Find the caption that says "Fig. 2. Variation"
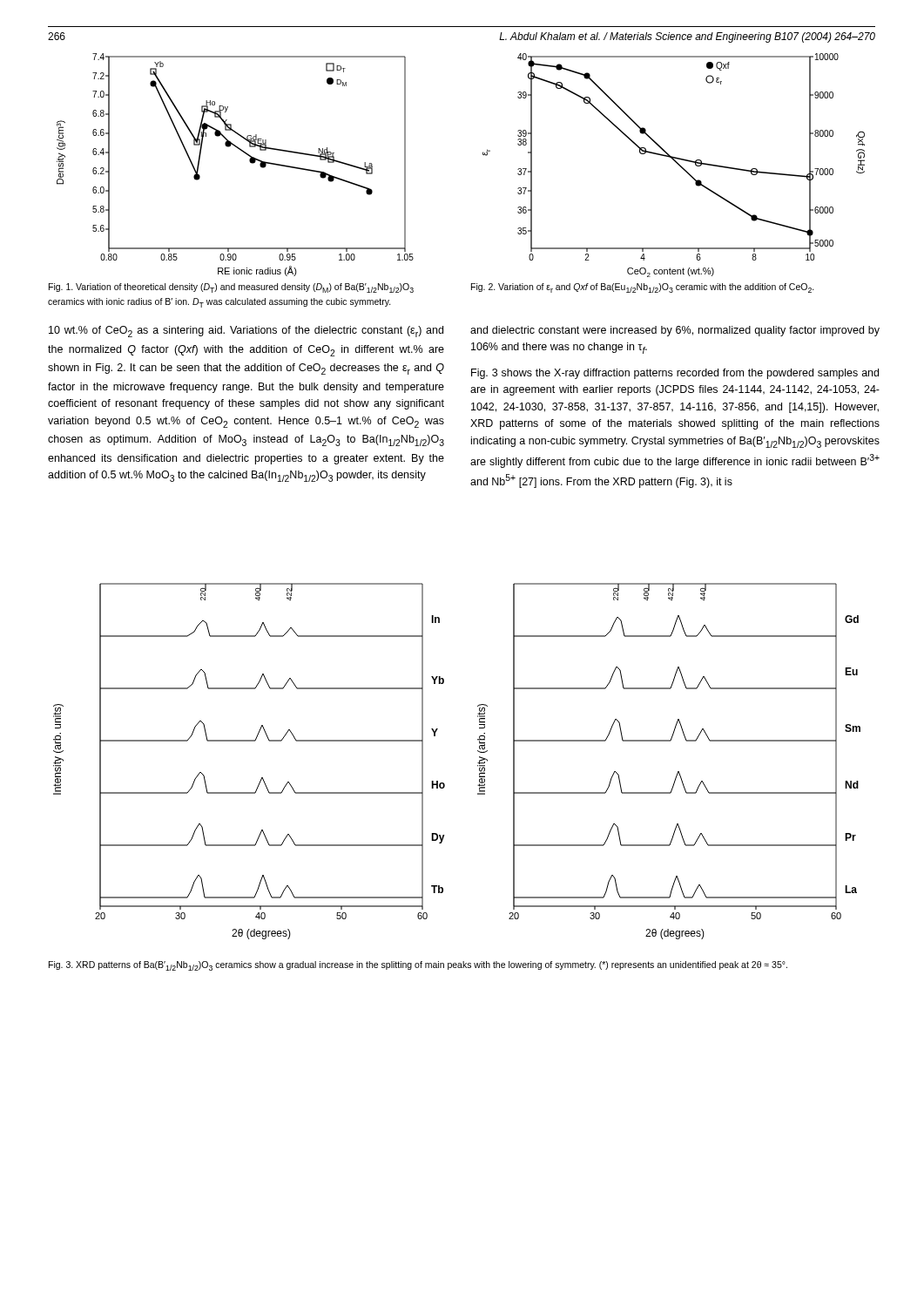This screenshot has width=924, height=1307. click(x=642, y=288)
